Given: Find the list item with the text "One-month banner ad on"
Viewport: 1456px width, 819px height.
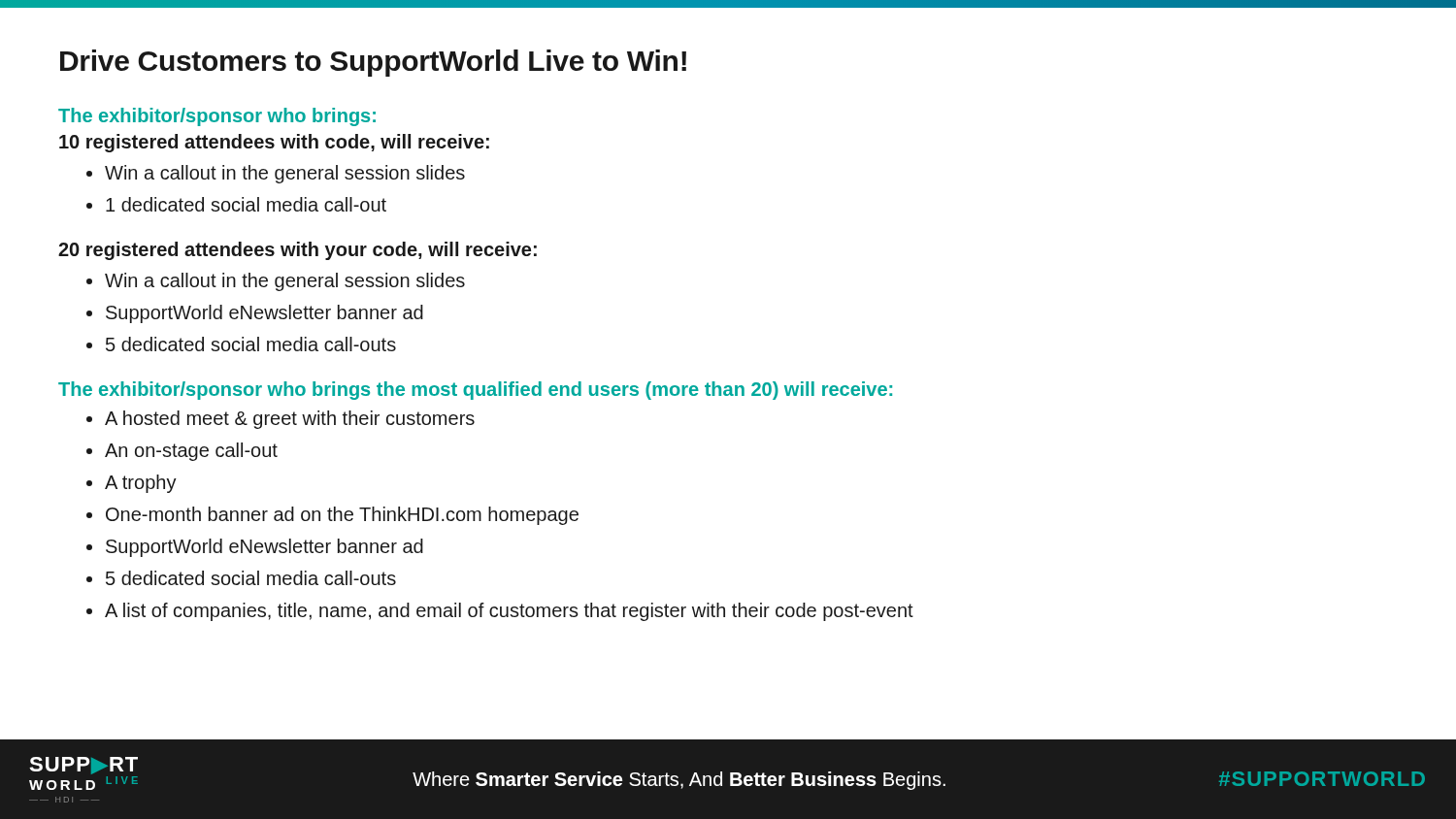Looking at the screenshot, I should (x=342, y=514).
